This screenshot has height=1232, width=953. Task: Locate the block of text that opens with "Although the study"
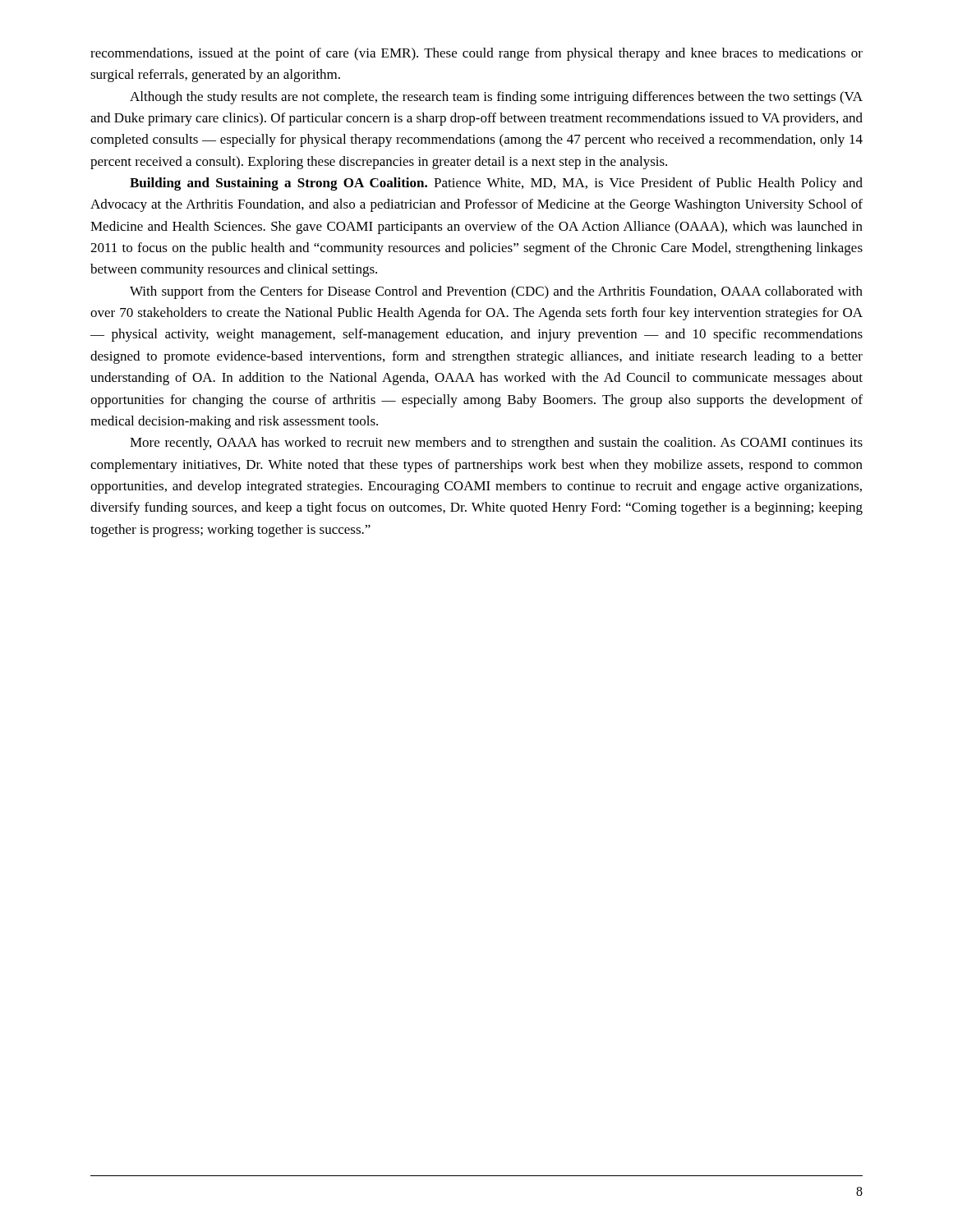tap(476, 129)
